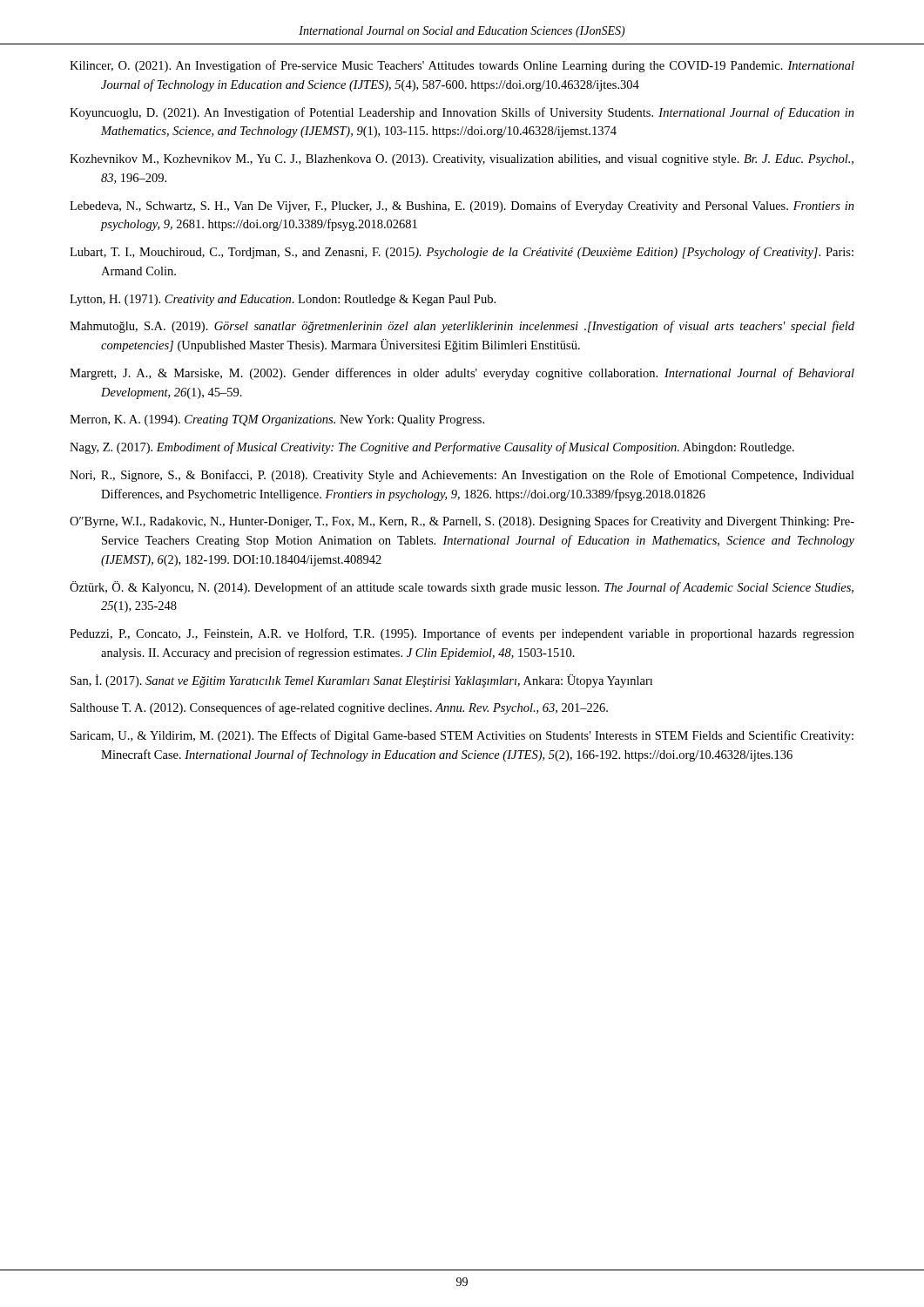Select the list item that says "Salthouse T. A. (2012). Consequences of age-related"
This screenshot has height=1307, width=924.
[x=339, y=708]
